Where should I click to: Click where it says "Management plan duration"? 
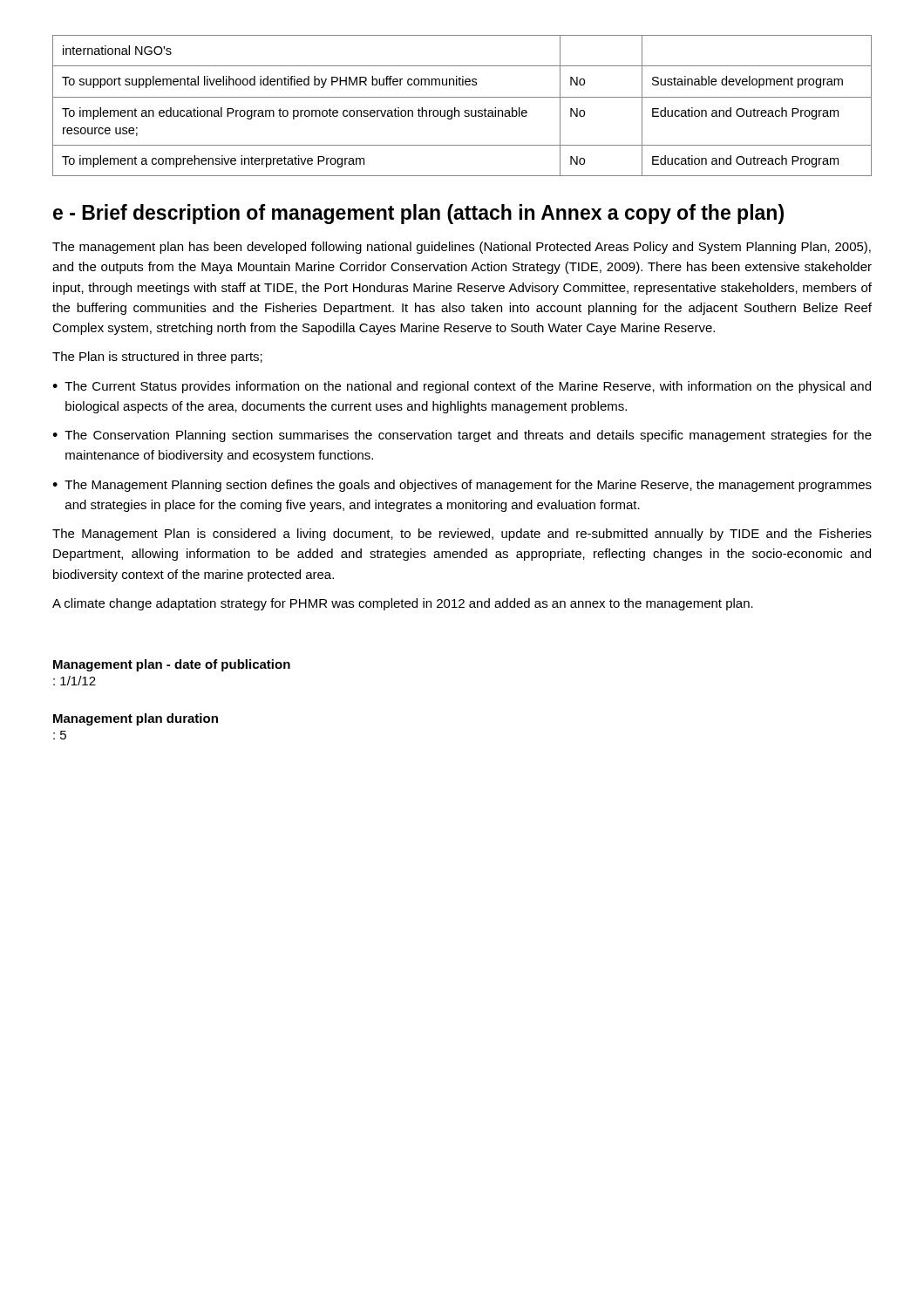click(x=136, y=718)
